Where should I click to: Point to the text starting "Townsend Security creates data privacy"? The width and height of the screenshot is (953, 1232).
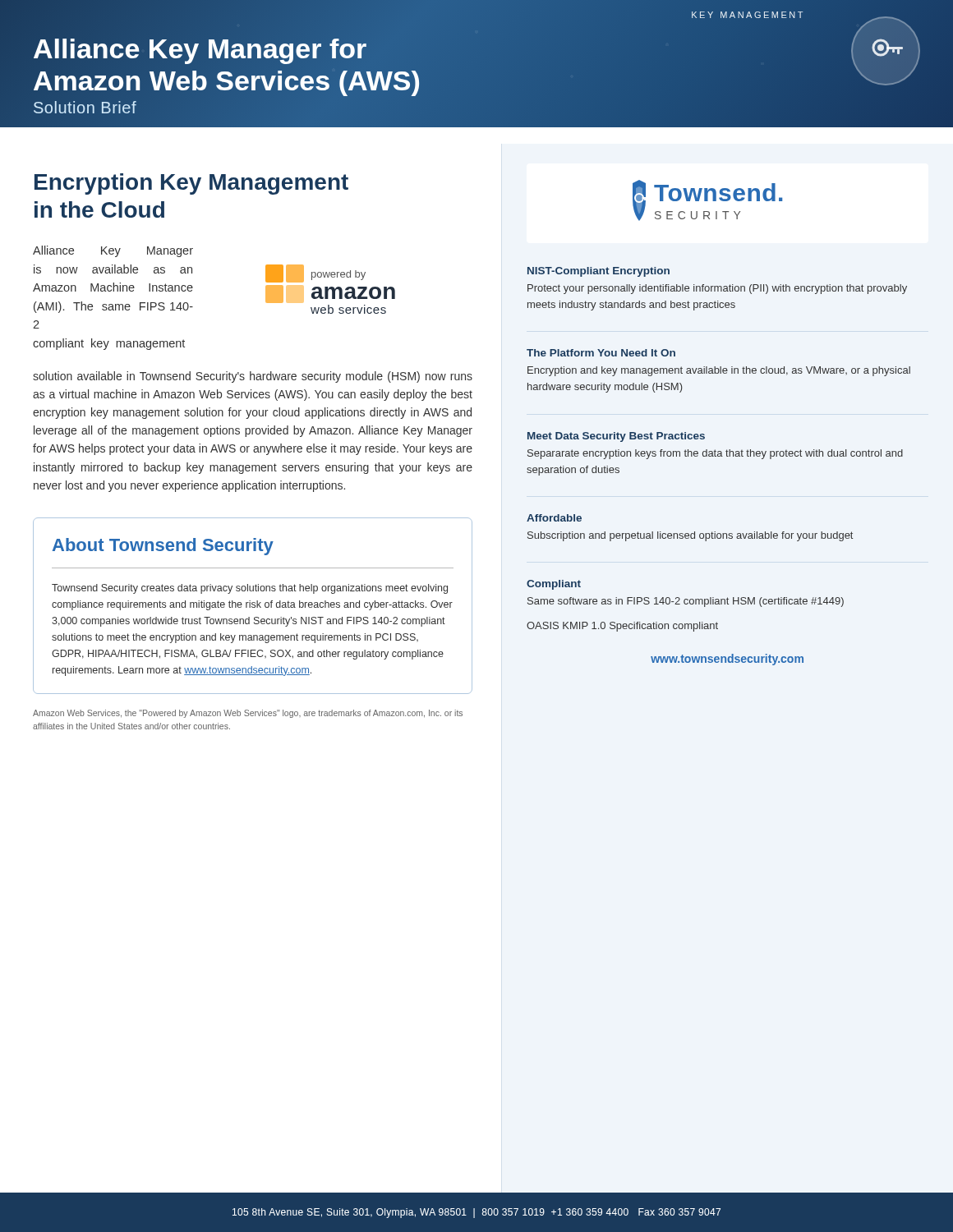click(252, 629)
